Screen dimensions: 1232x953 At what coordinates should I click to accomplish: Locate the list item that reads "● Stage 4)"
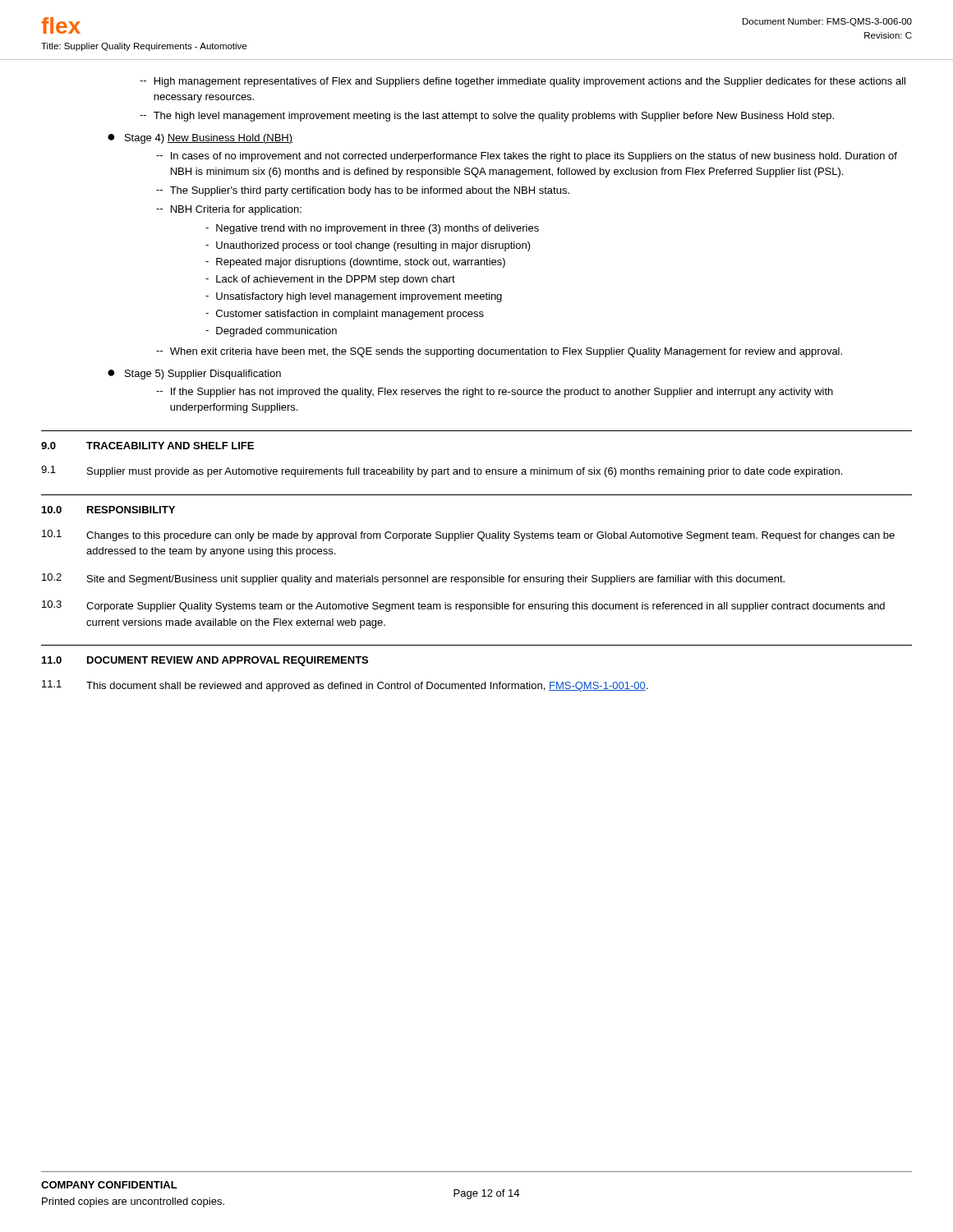(200, 138)
